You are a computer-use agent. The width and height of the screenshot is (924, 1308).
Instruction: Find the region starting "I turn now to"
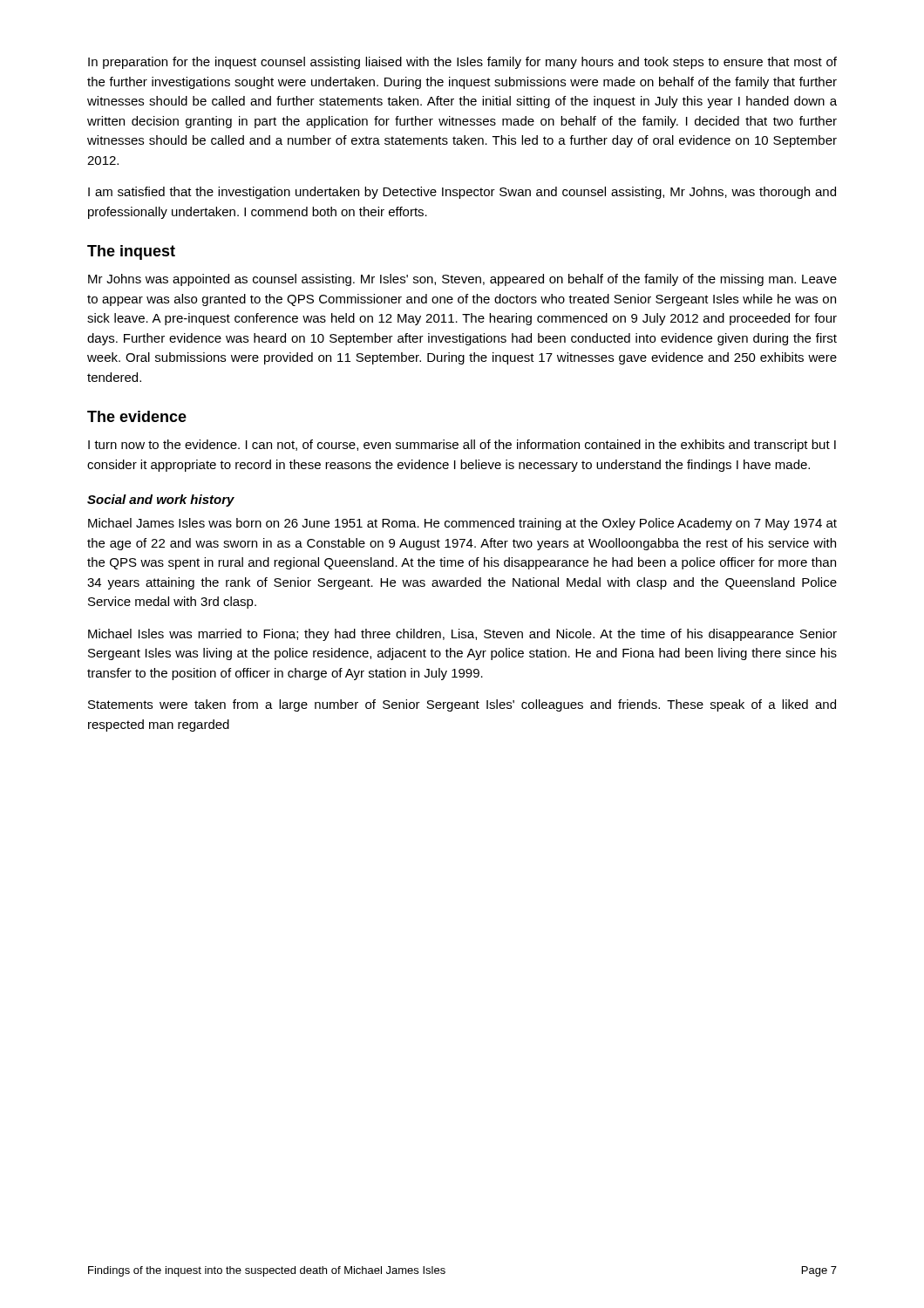(x=462, y=454)
